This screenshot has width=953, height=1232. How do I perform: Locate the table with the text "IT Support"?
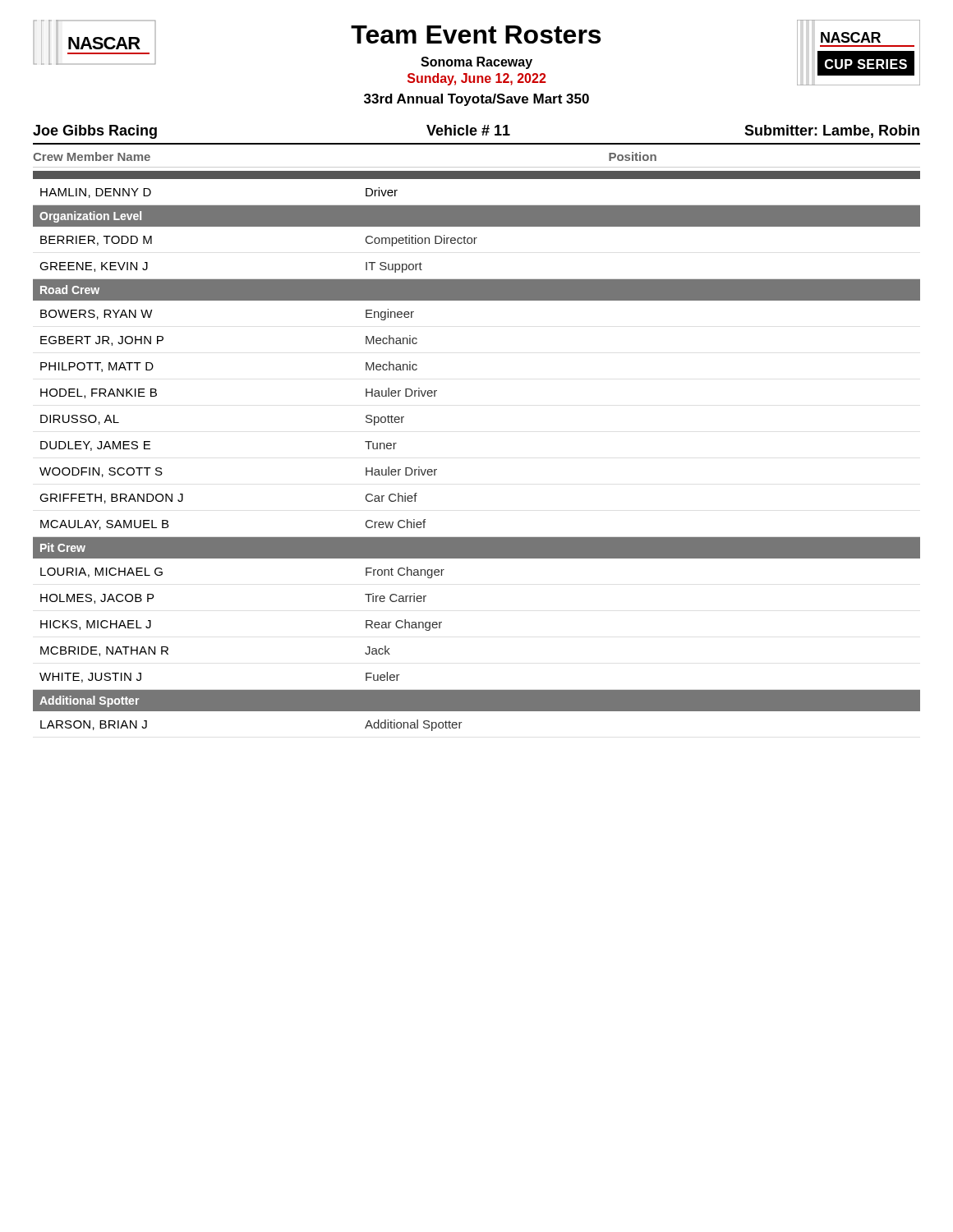pyautogui.click(x=476, y=454)
